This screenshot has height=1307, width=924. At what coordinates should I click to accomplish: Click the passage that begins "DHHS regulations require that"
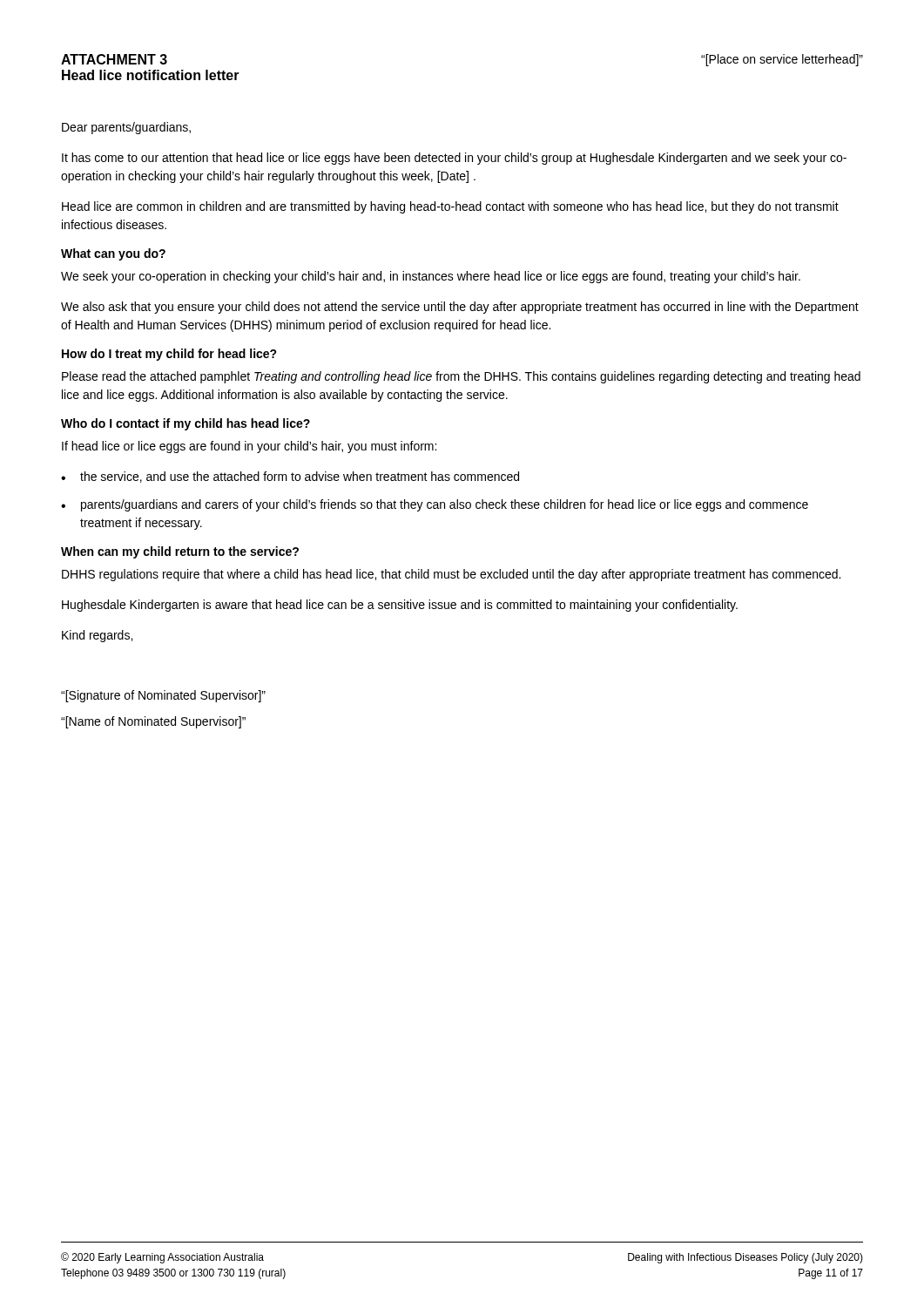tap(451, 574)
